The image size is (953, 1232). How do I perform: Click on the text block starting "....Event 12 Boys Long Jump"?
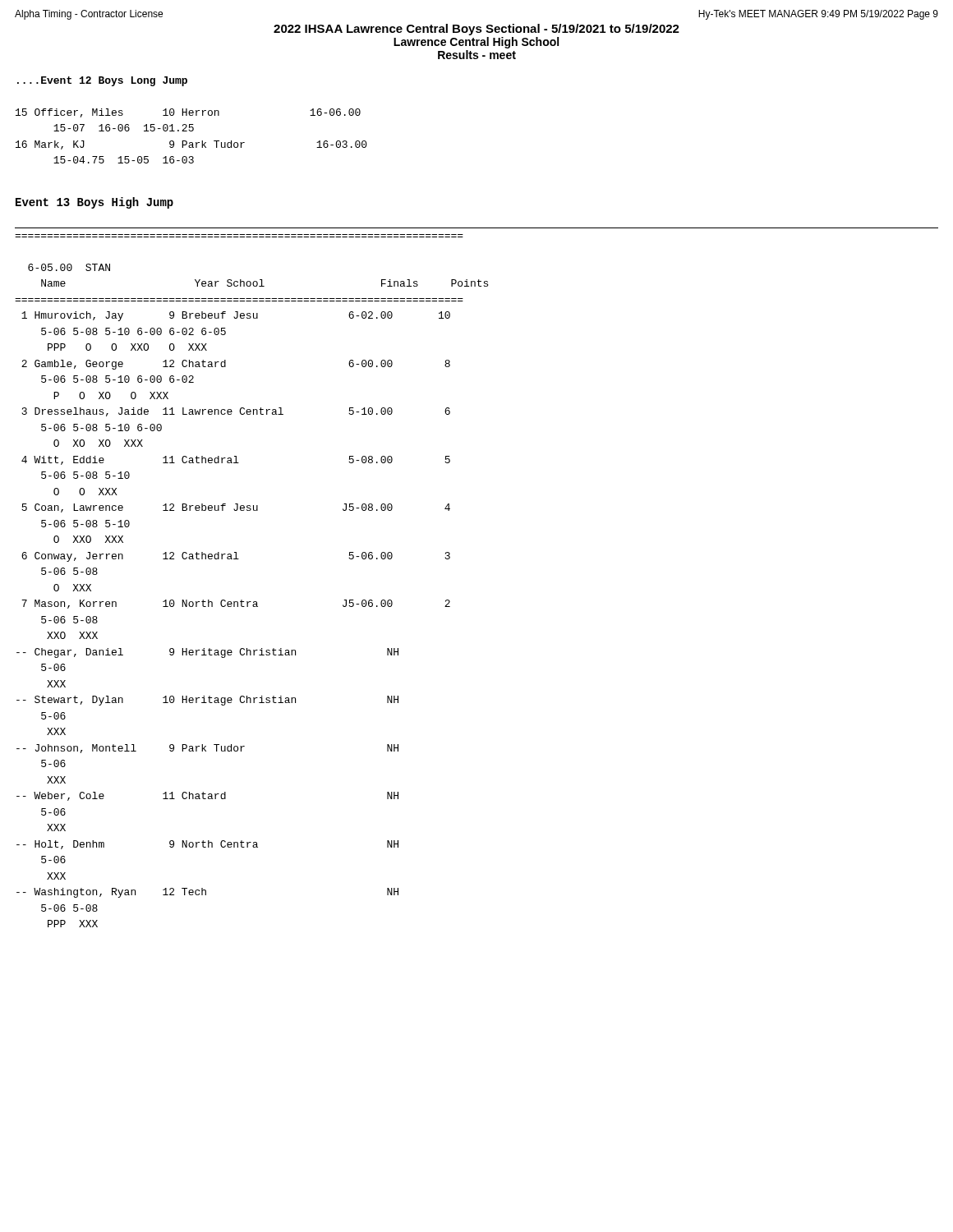point(101,81)
